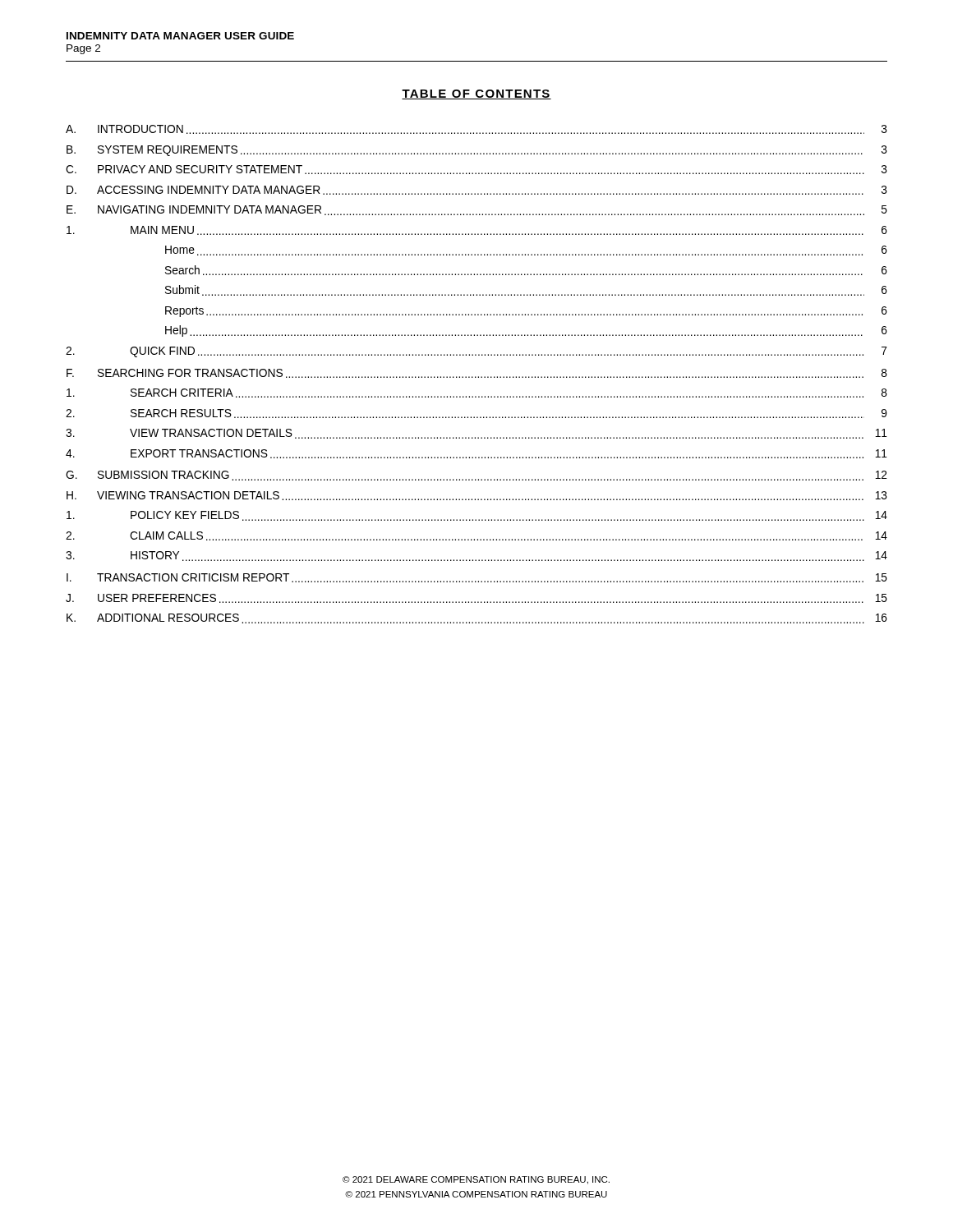This screenshot has width=953, height=1232.
Task: Select the title that reads "TABLE OF CONTENTS"
Action: click(x=476, y=93)
